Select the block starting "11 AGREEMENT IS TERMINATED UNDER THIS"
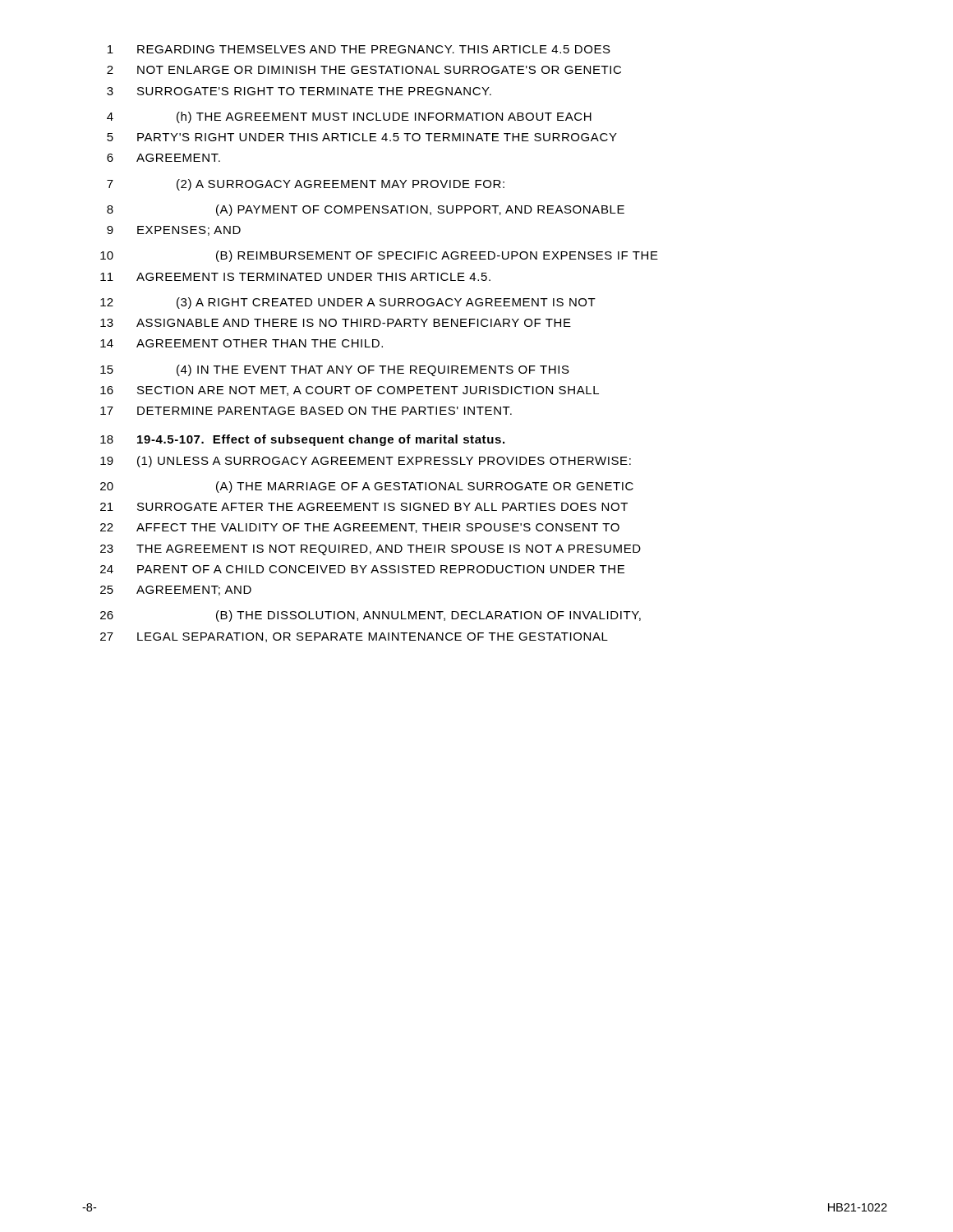 click(485, 276)
